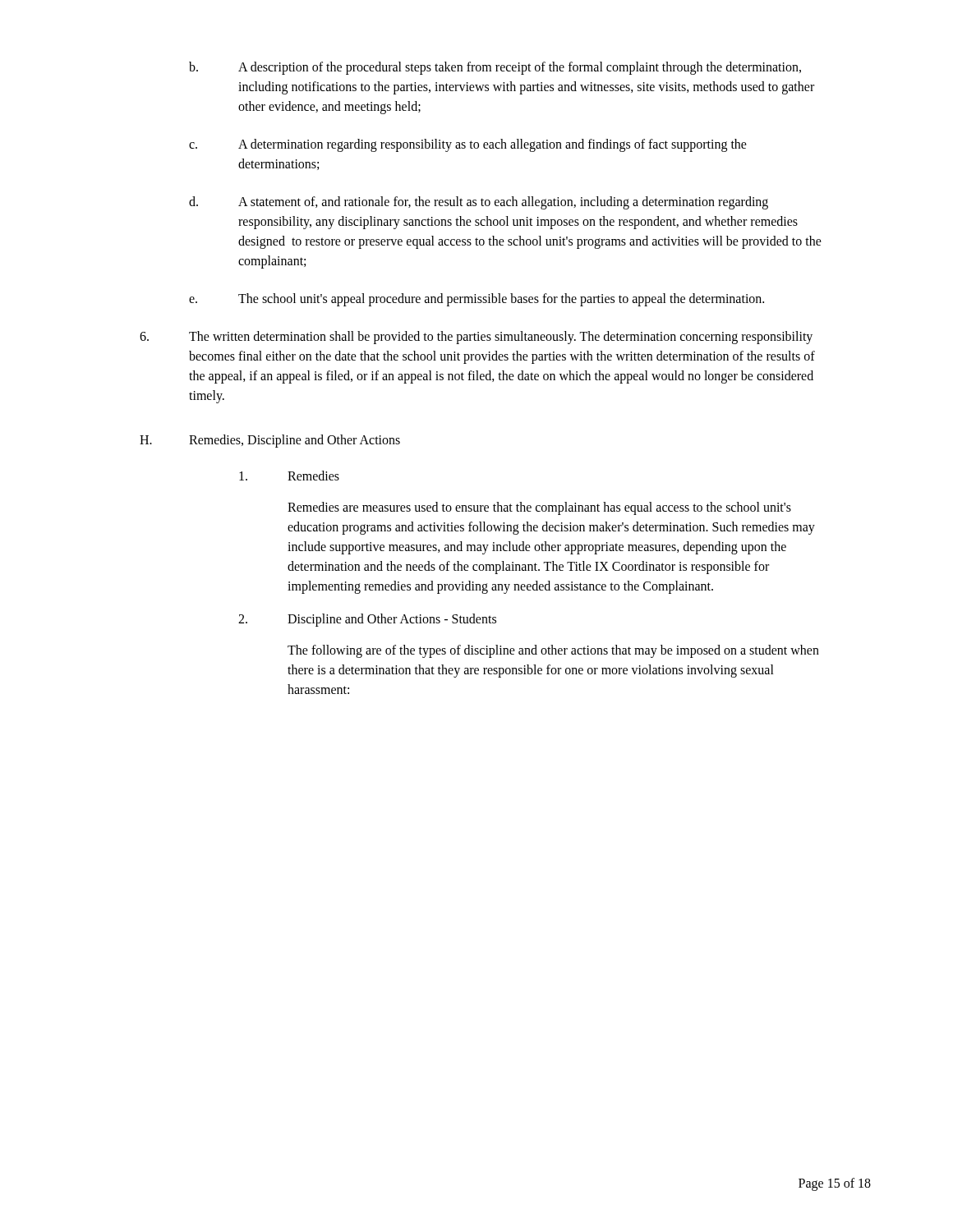The width and height of the screenshot is (953, 1232).
Task: Locate the block starting "d. A statement of,"
Action: click(505, 232)
